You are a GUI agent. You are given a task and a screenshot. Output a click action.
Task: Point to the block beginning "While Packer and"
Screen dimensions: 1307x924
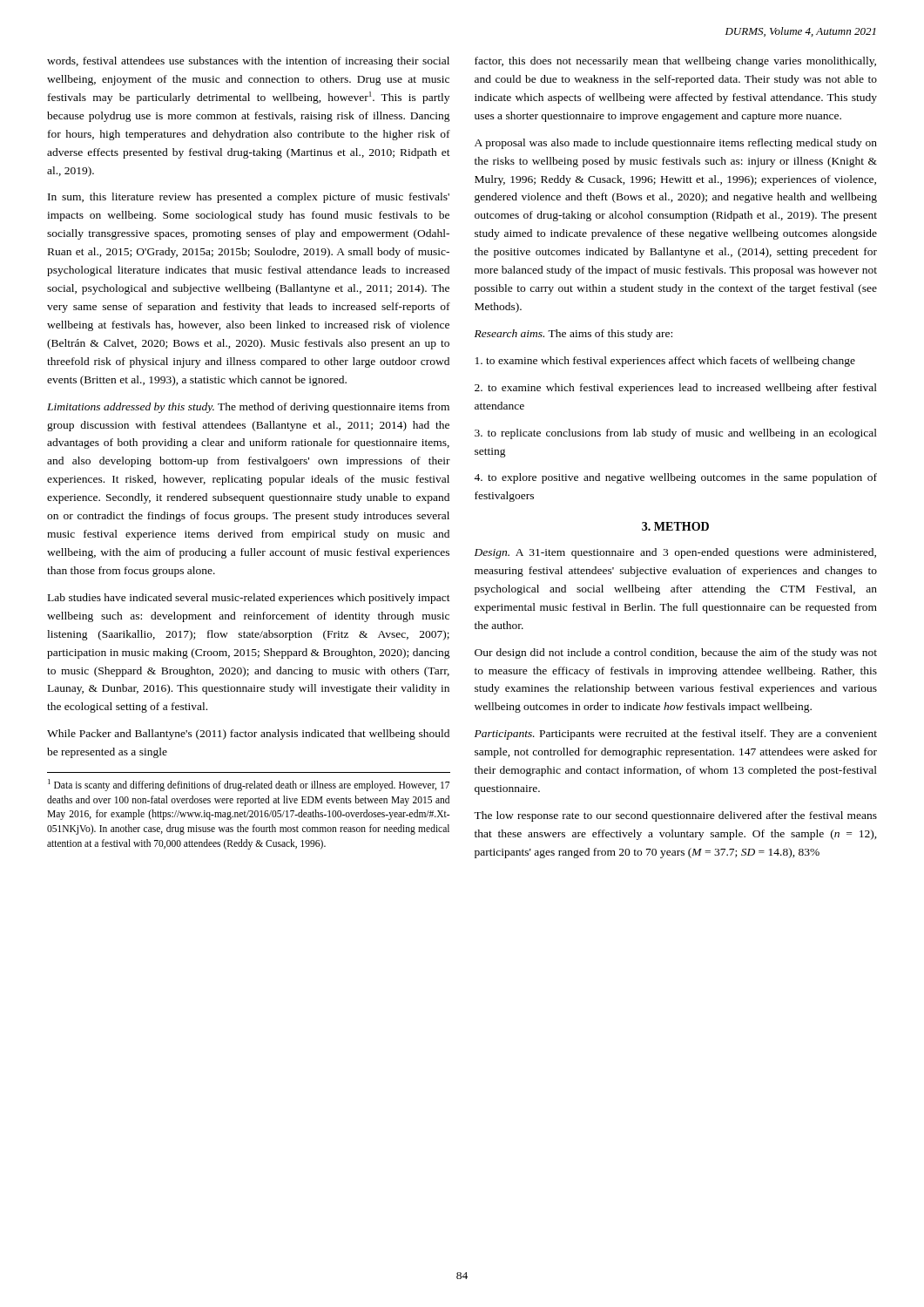pos(248,743)
